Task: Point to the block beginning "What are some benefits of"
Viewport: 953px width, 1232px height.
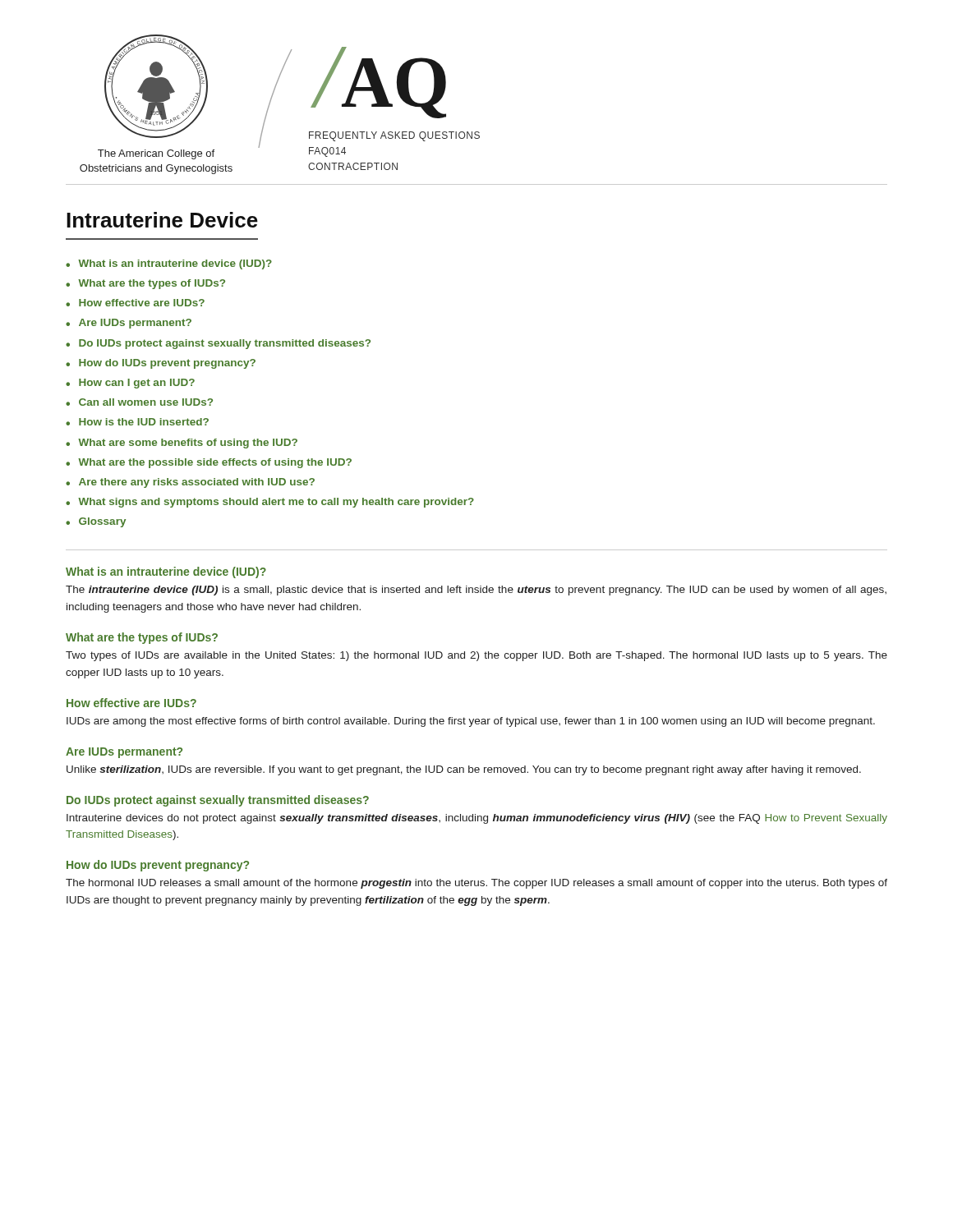Action: 188,442
